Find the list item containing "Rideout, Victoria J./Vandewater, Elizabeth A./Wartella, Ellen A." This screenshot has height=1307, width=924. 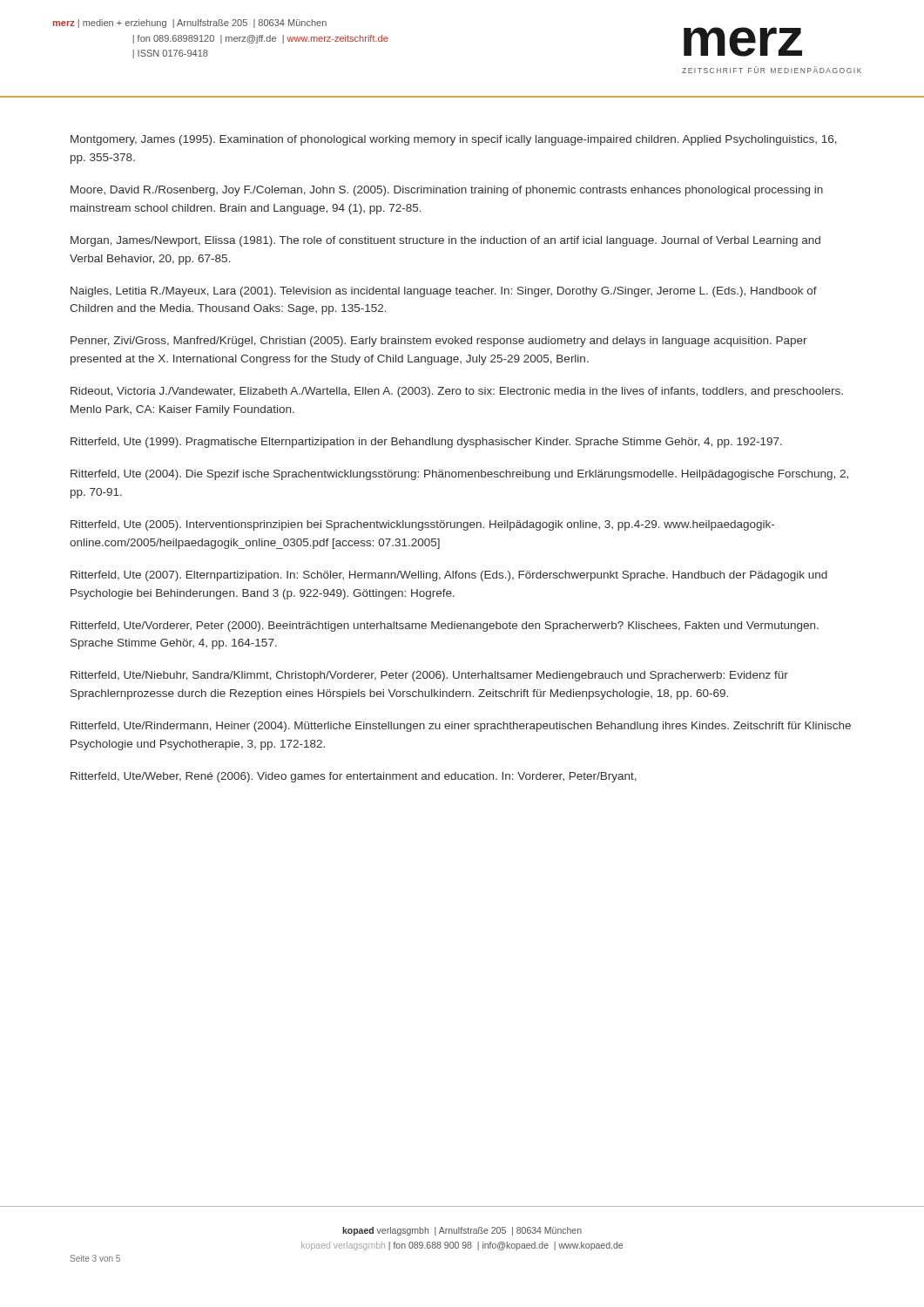click(x=457, y=400)
